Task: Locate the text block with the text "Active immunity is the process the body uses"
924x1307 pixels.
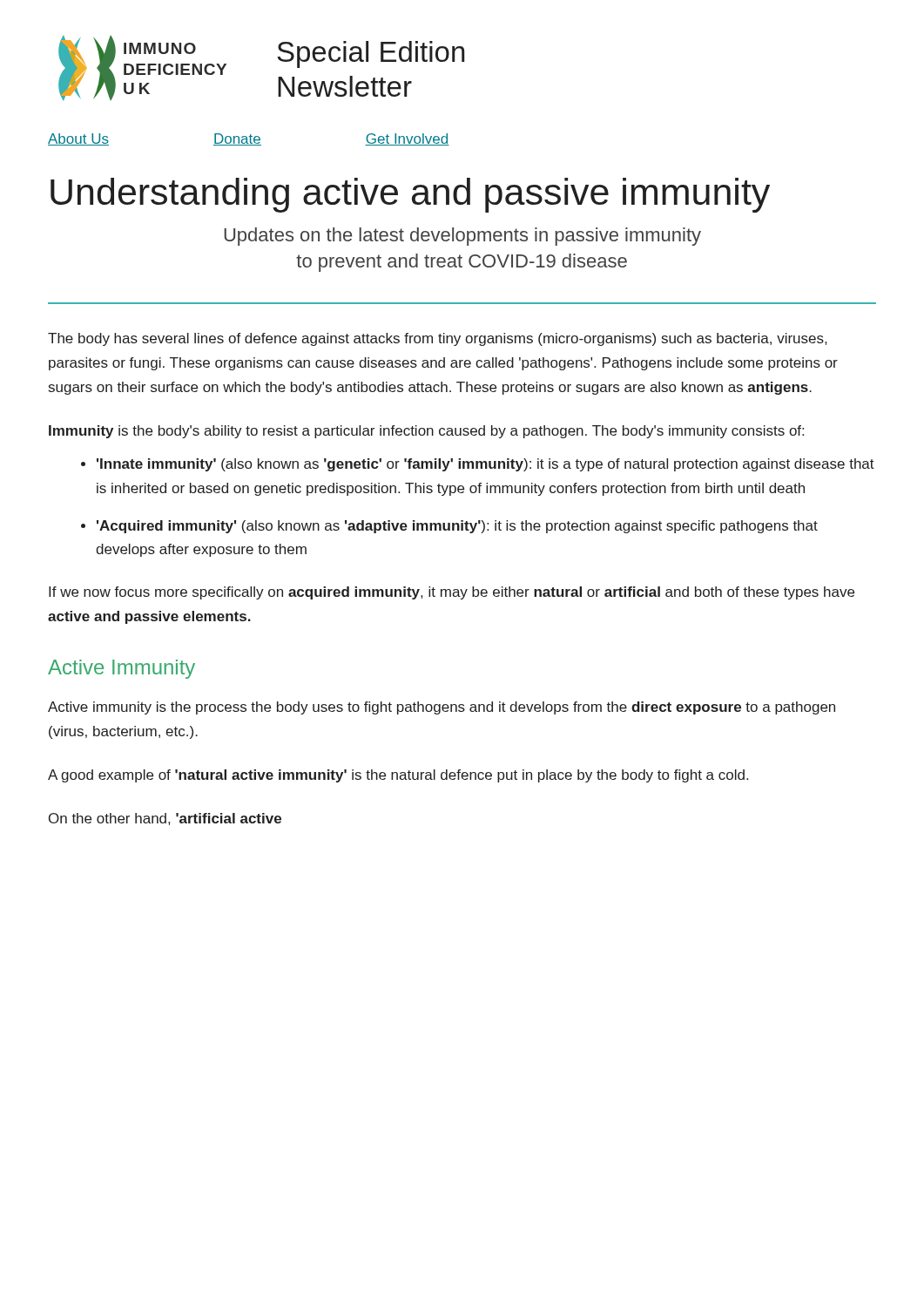Action: (442, 720)
